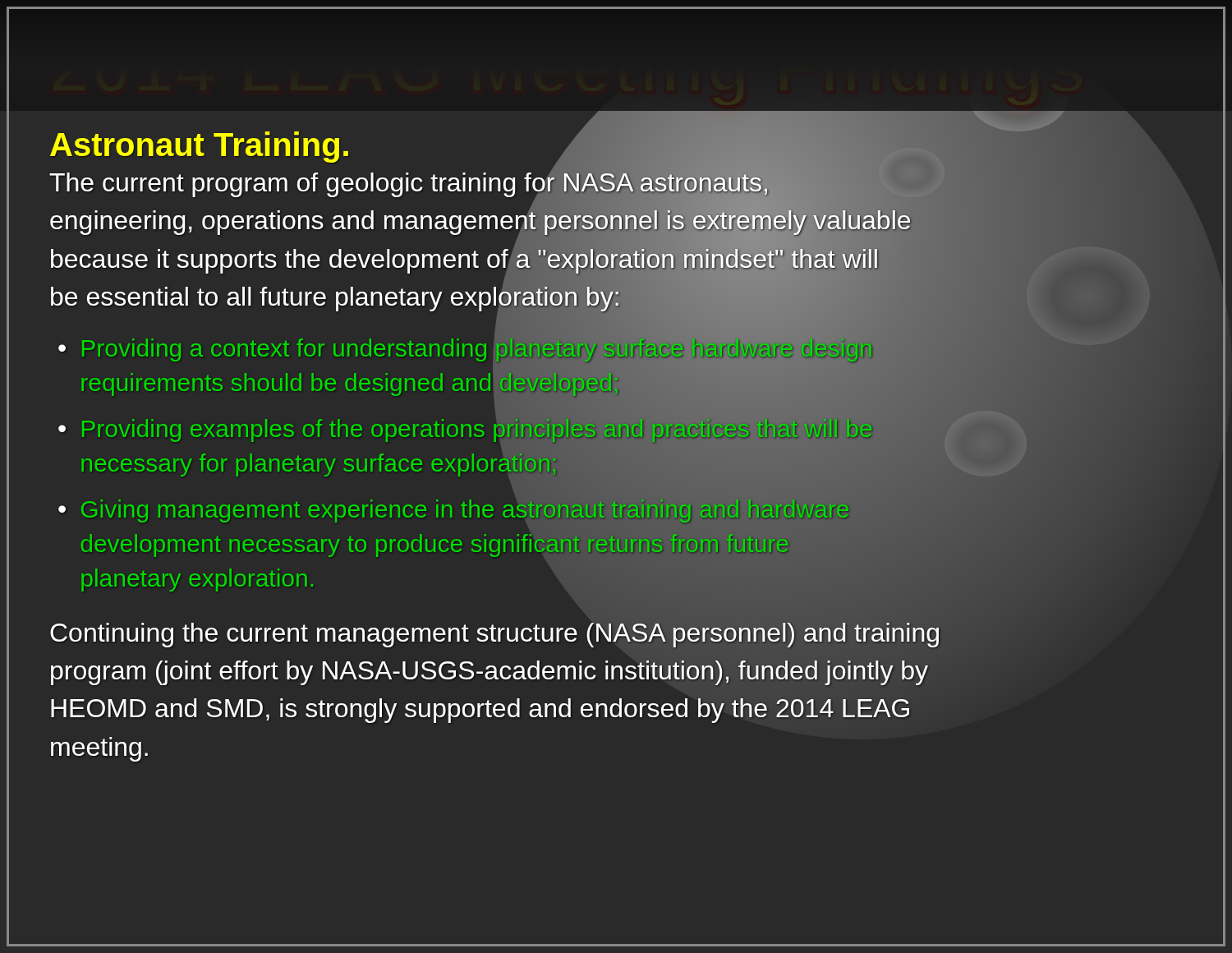1232x953 pixels.
Task: Select the list item with the text "• Giving management experience in the astronaut"
Action: (x=476, y=543)
